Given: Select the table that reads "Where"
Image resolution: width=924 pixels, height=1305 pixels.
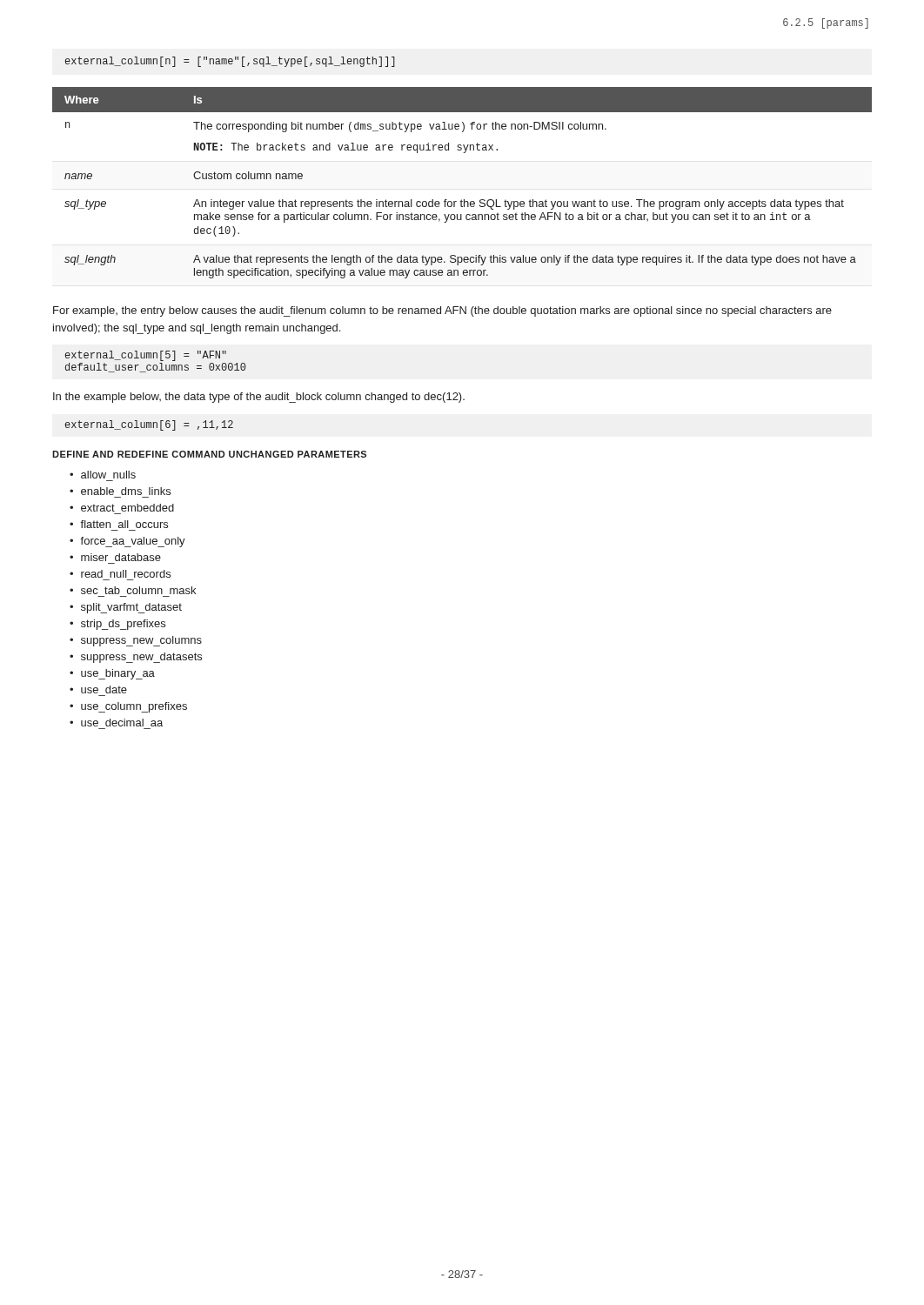Looking at the screenshot, I should pyautogui.click(x=462, y=187).
